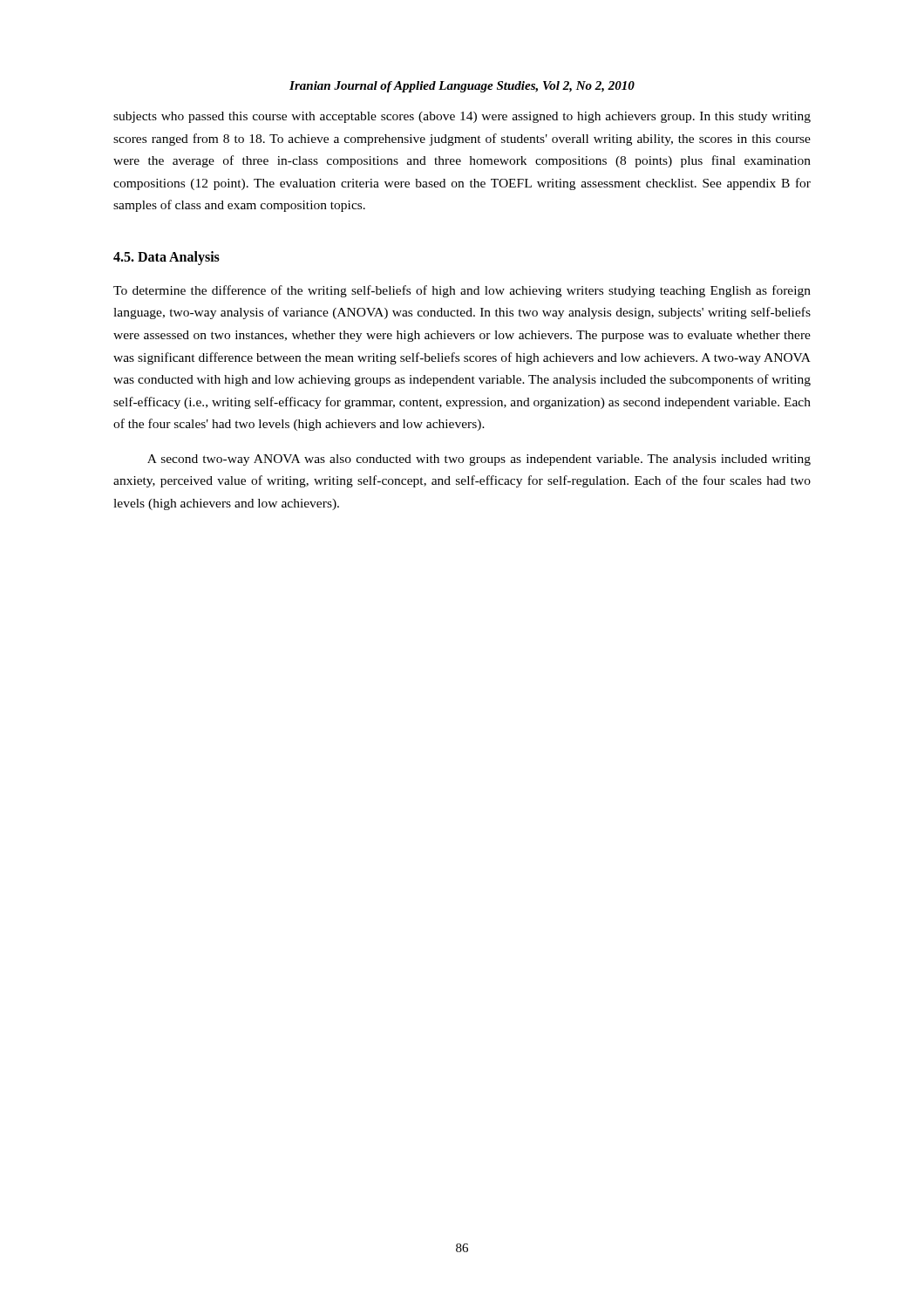Click on the text block that reads "A second two-way ANOVA was"
The image size is (924, 1308).
click(x=462, y=480)
